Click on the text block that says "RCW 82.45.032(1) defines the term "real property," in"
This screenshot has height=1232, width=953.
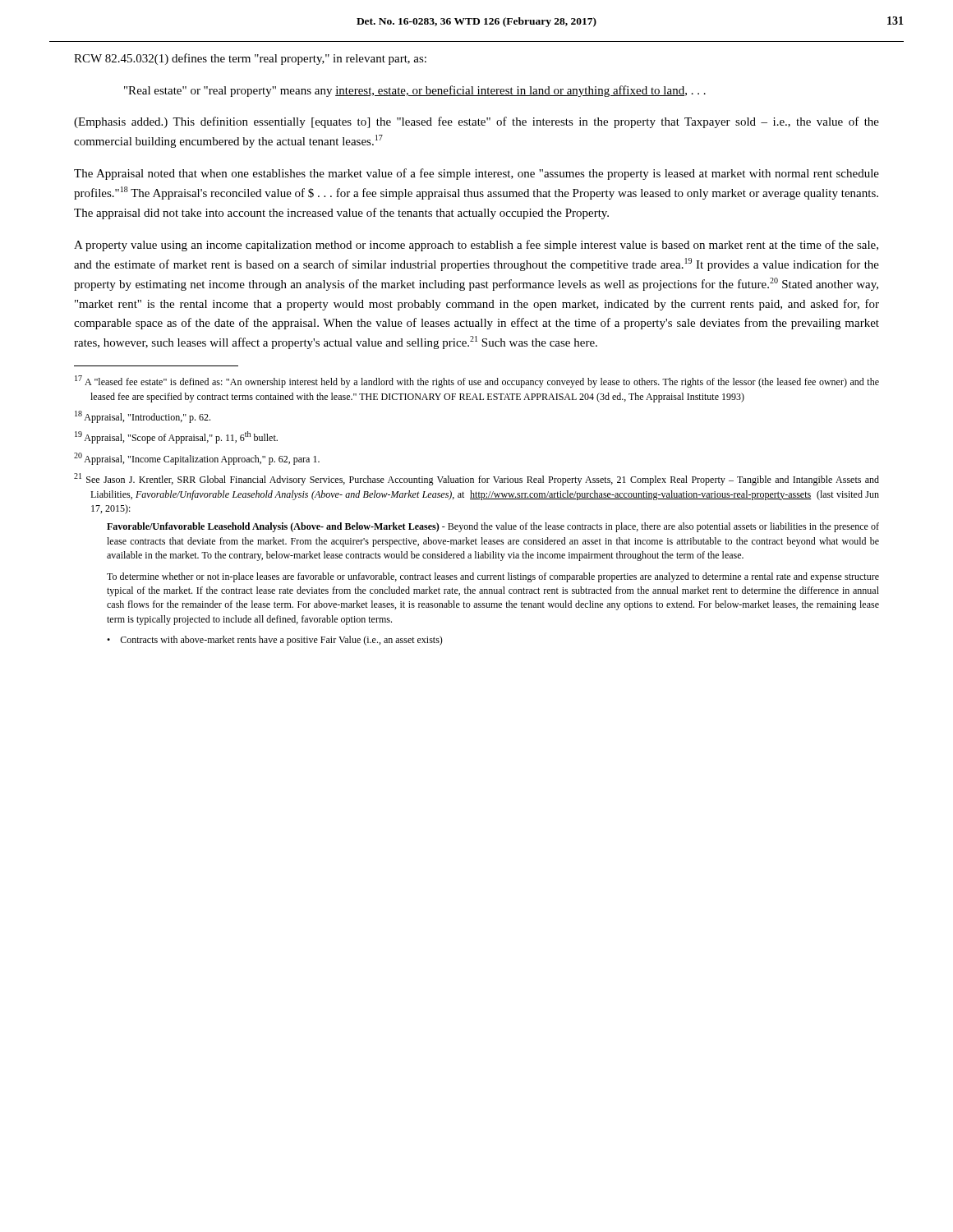[251, 58]
